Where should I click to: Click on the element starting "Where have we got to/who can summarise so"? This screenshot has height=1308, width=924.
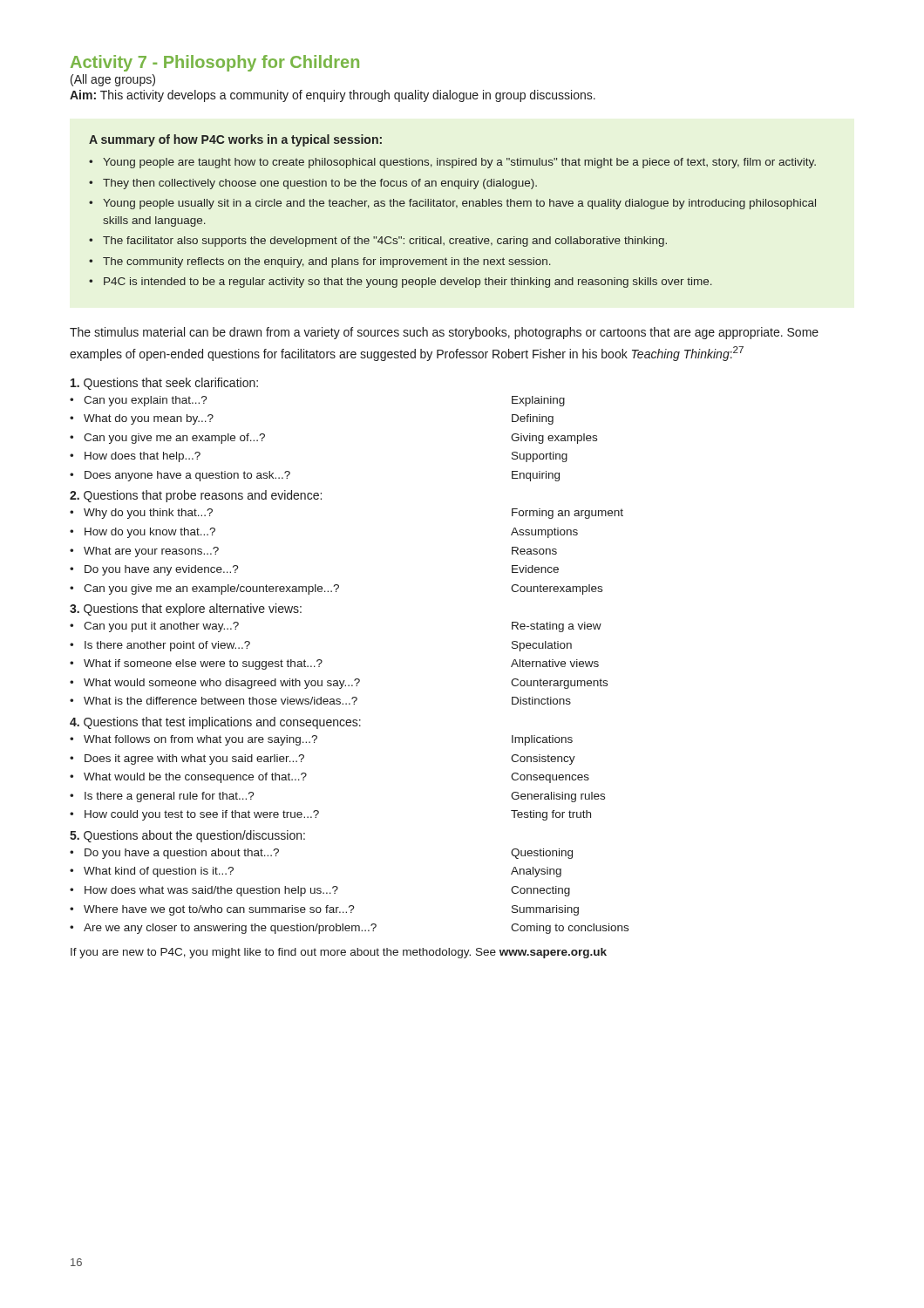pyautogui.click(x=324, y=910)
